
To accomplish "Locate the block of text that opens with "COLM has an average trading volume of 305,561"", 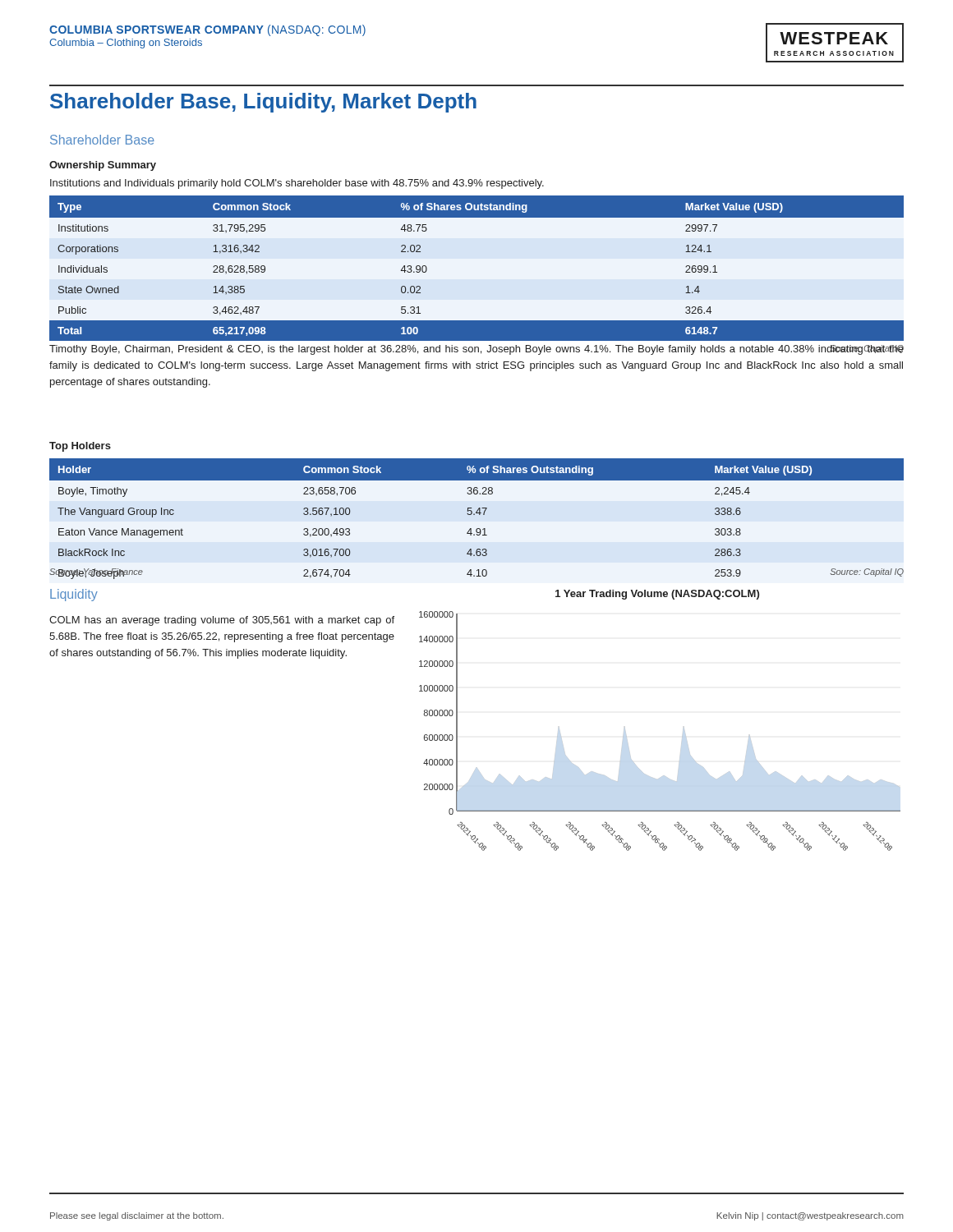I will 222,636.
